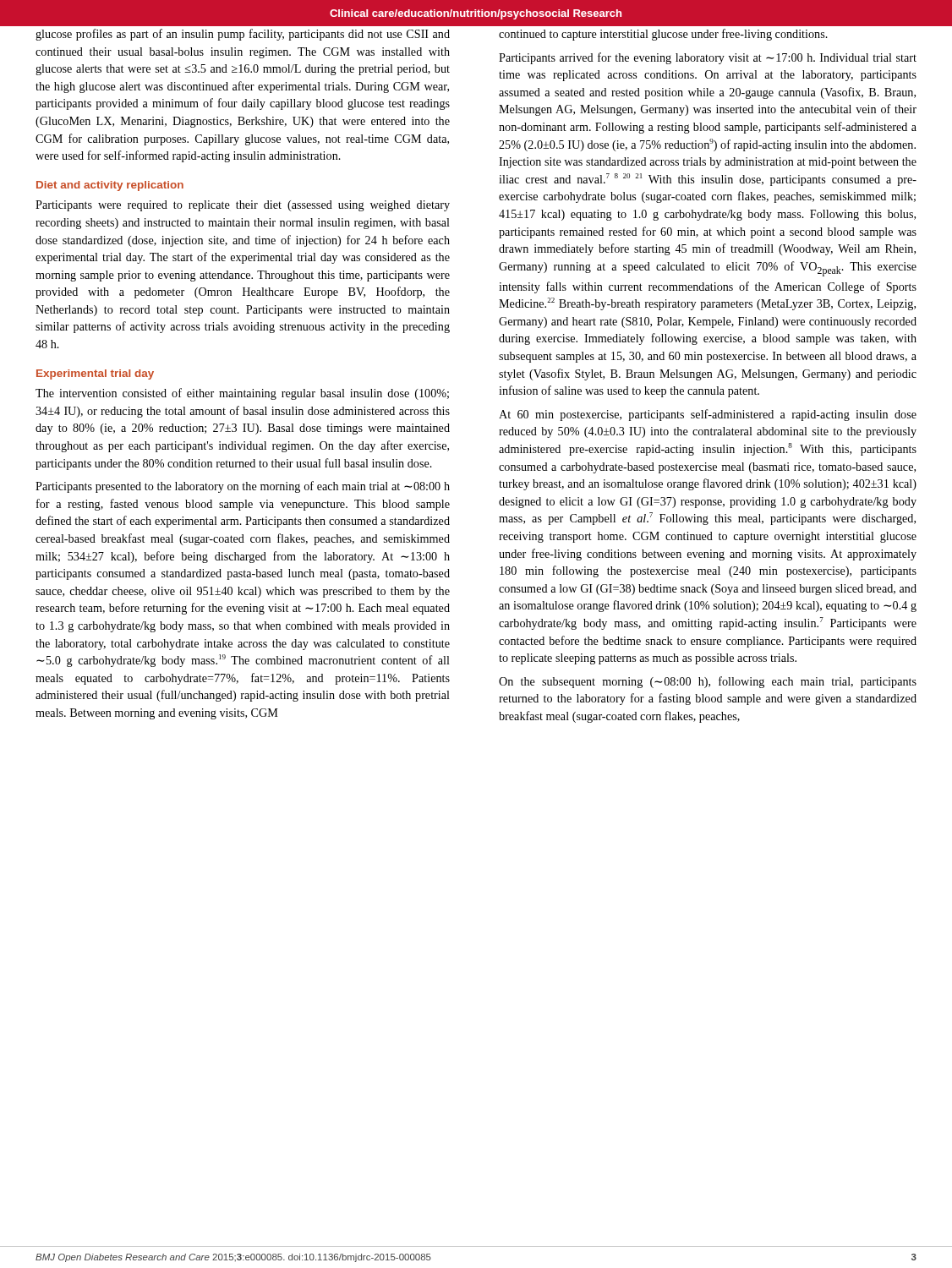Navigate to the passage starting "glucose profiles as part"
Viewport: 952px width, 1268px height.
coord(243,95)
